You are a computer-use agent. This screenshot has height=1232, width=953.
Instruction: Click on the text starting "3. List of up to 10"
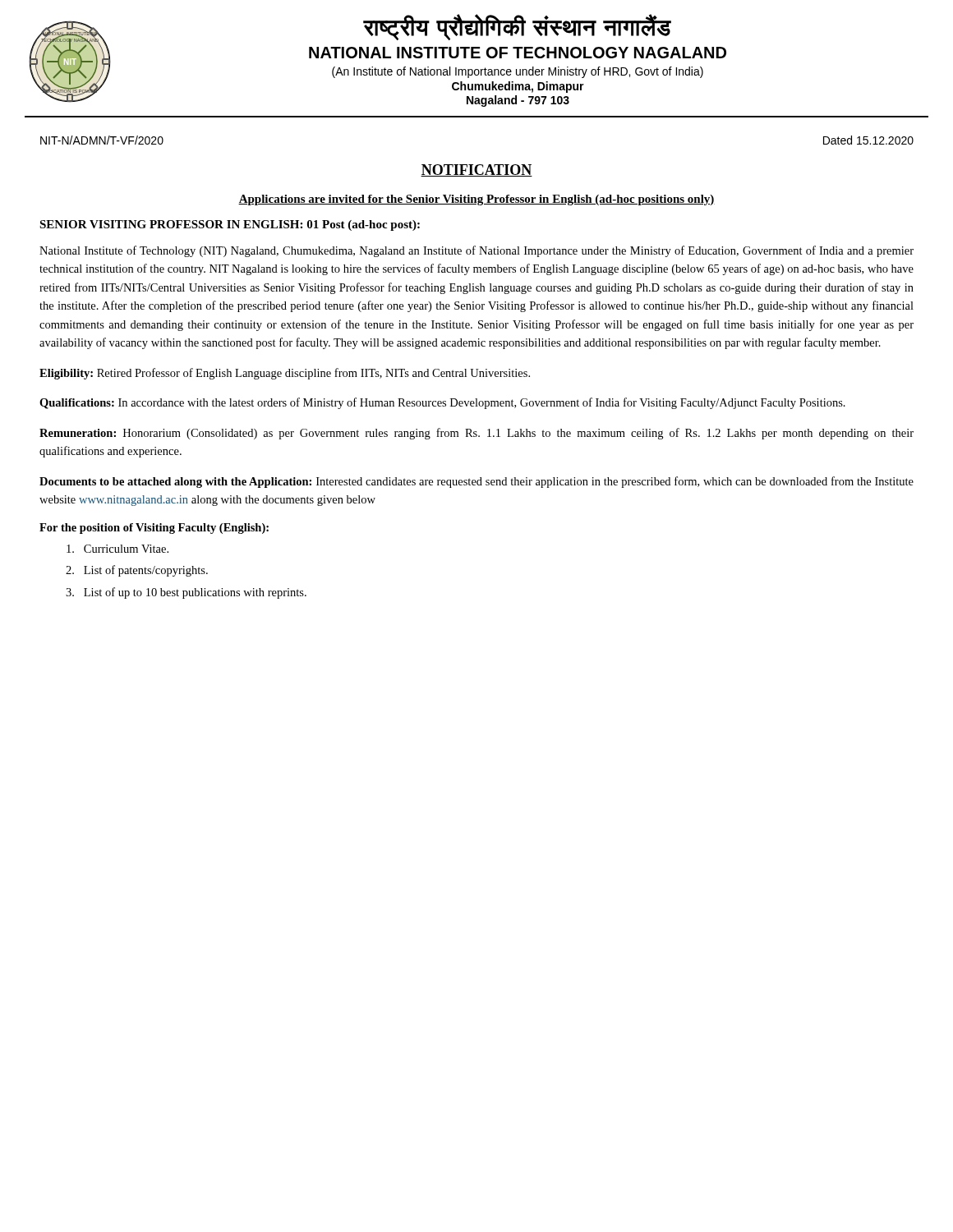pos(186,592)
